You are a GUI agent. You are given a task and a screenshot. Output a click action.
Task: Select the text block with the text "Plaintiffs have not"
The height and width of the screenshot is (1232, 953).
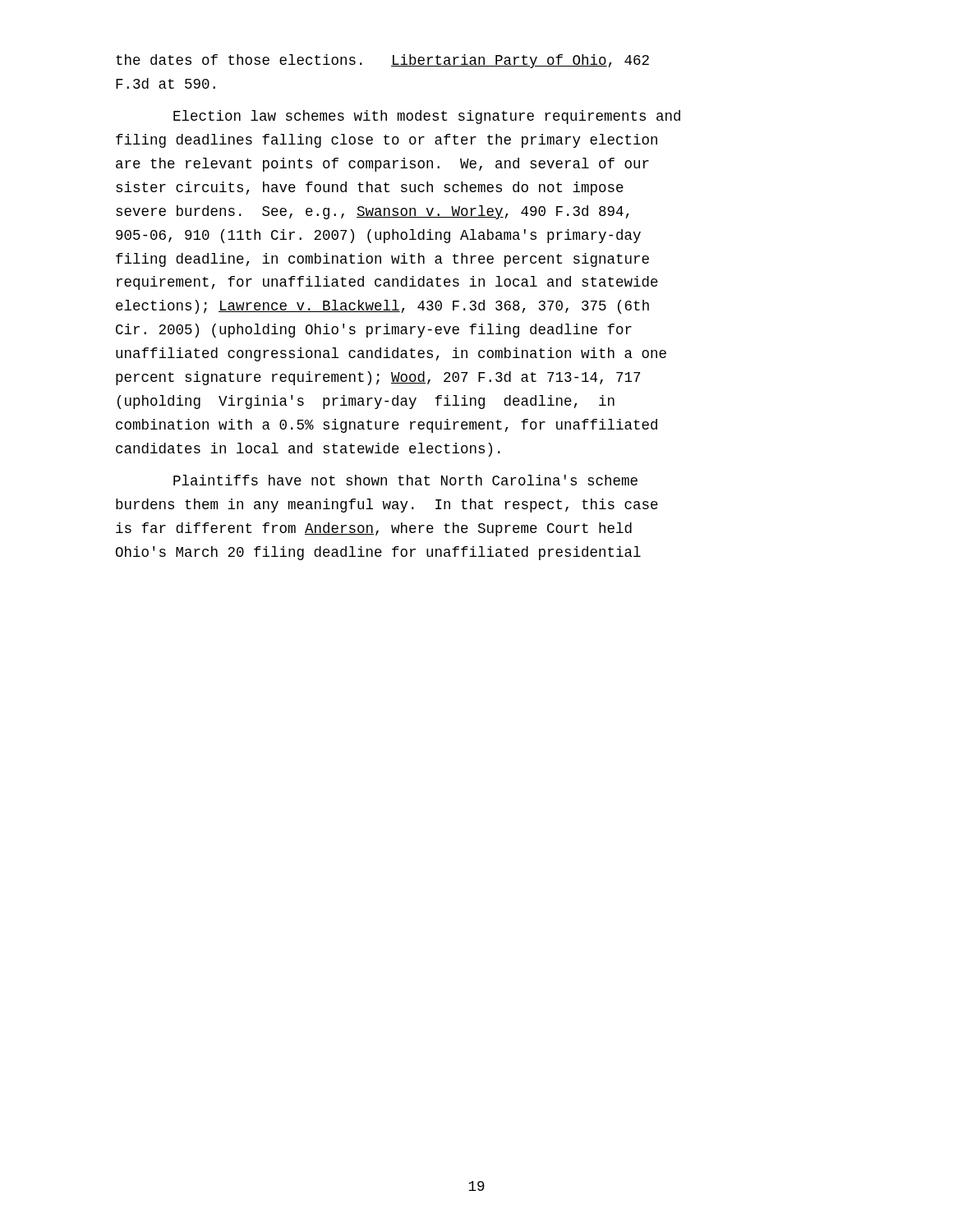coord(387,517)
